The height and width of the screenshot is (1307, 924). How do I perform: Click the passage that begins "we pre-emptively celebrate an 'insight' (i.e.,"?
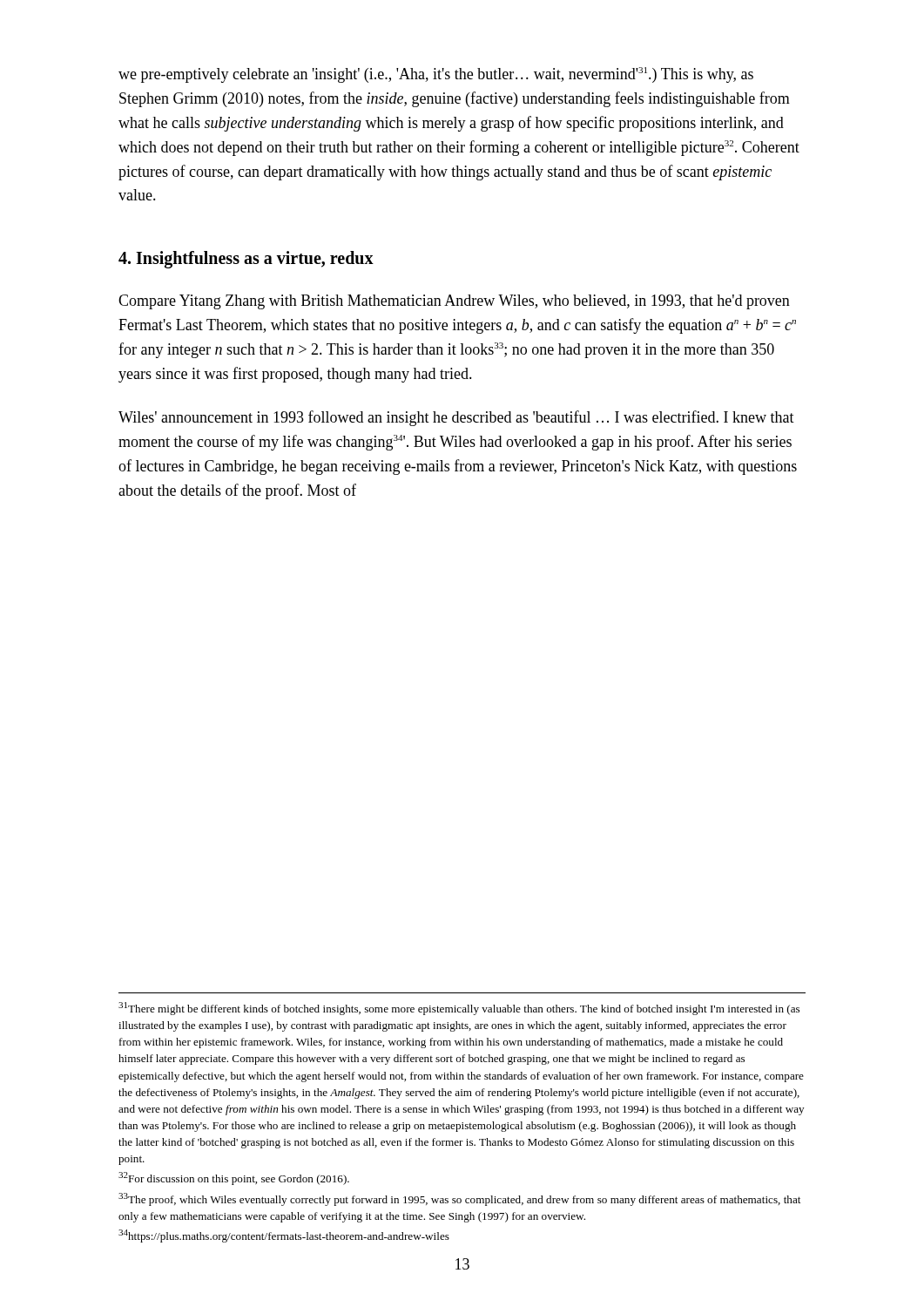pos(459,134)
